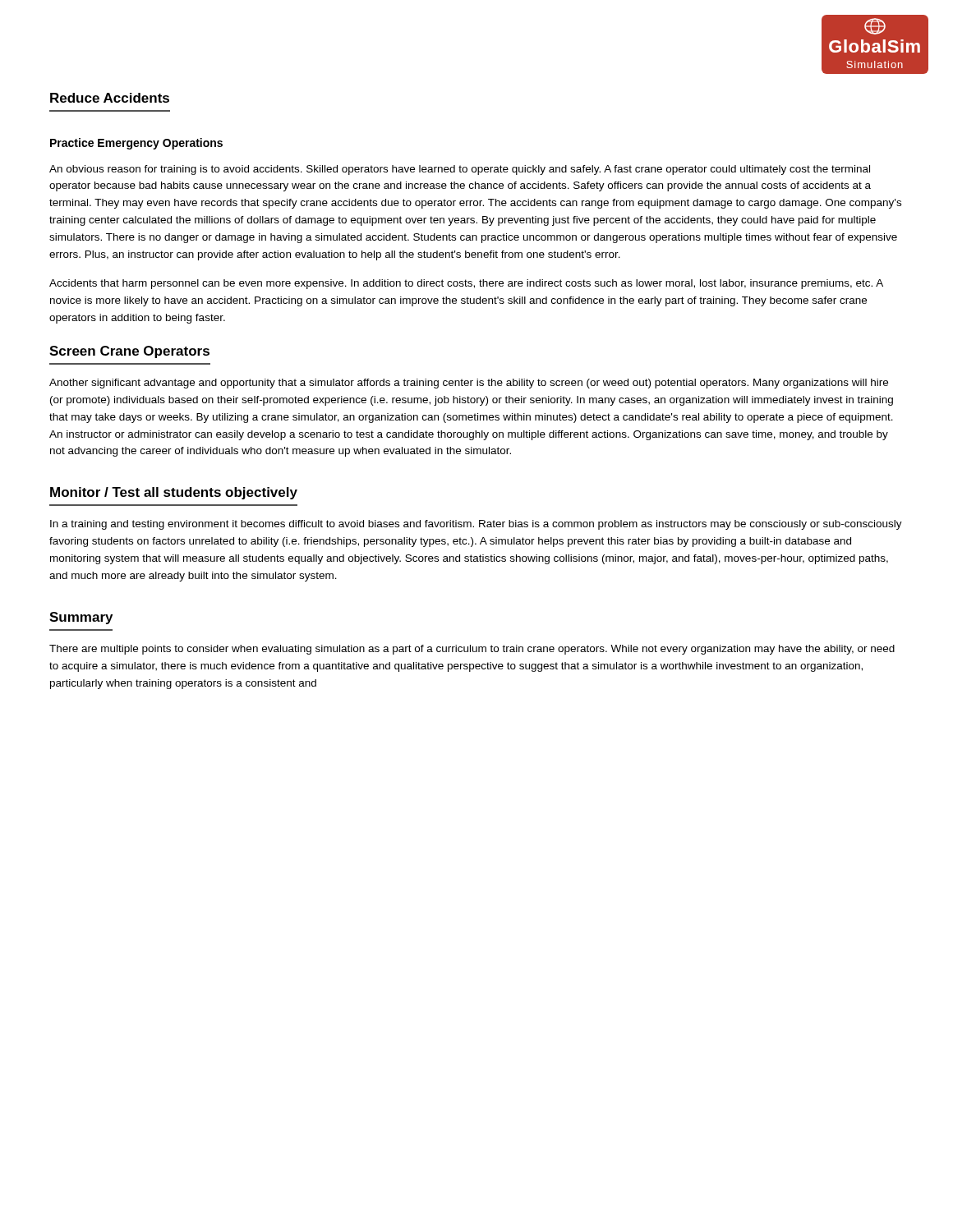Image resolution: width=953 pixels, height=1232 pixels.
Task: Select the section header that says "Reduce Accidents"
Action: pos(110,101)
